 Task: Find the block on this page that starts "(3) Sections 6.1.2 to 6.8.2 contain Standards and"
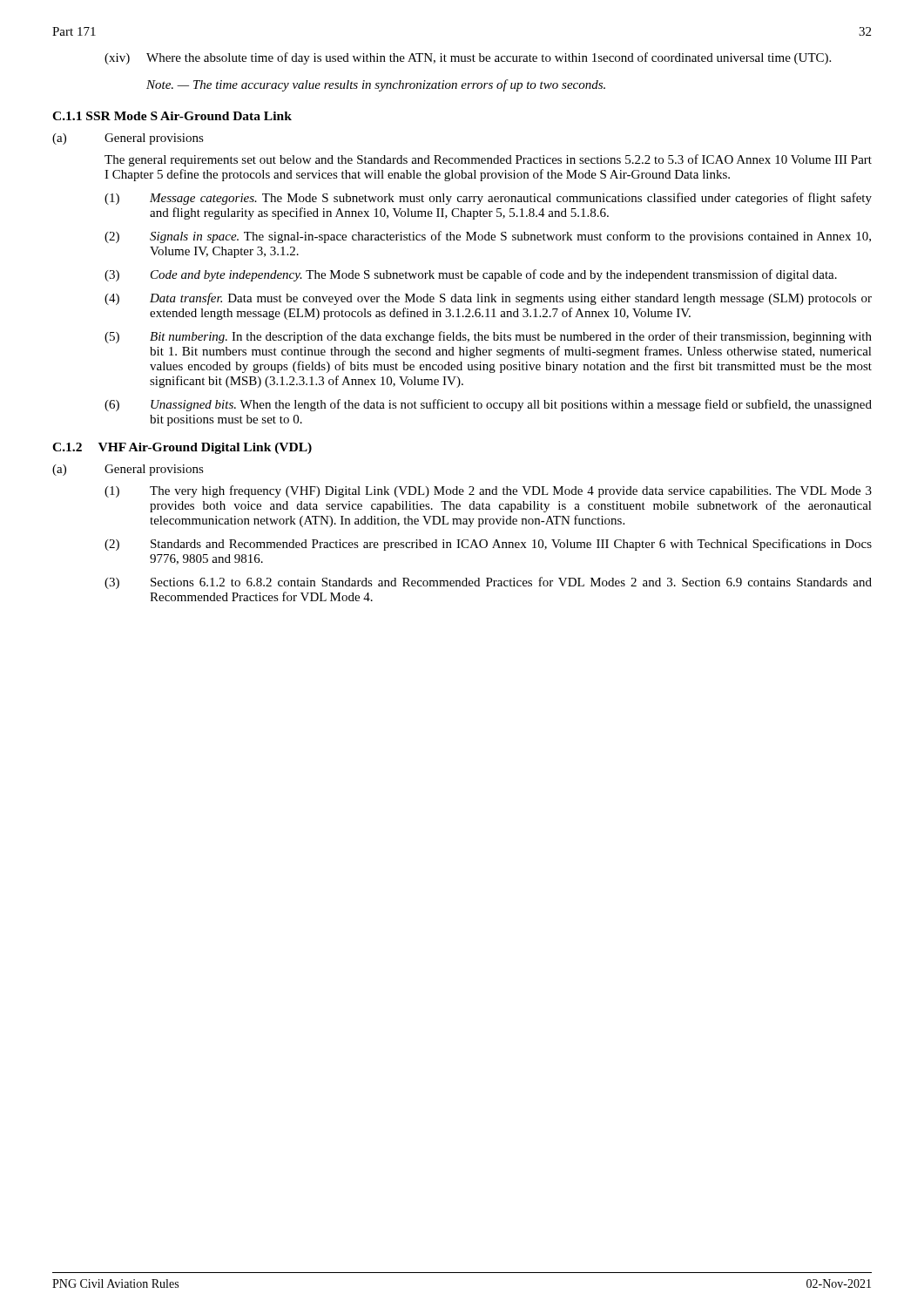tap(488, 590)
